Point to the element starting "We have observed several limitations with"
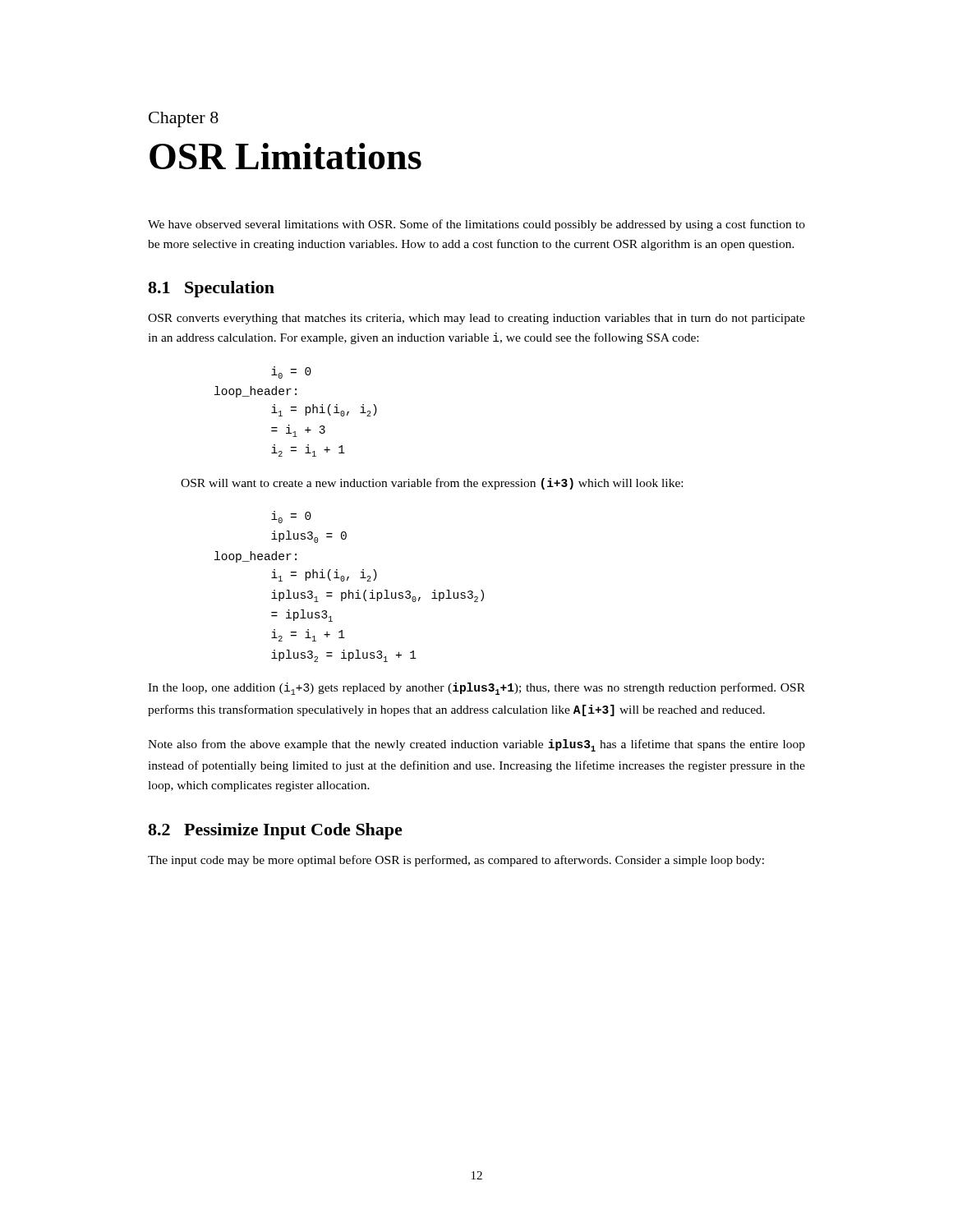 [x=476, y=234]
